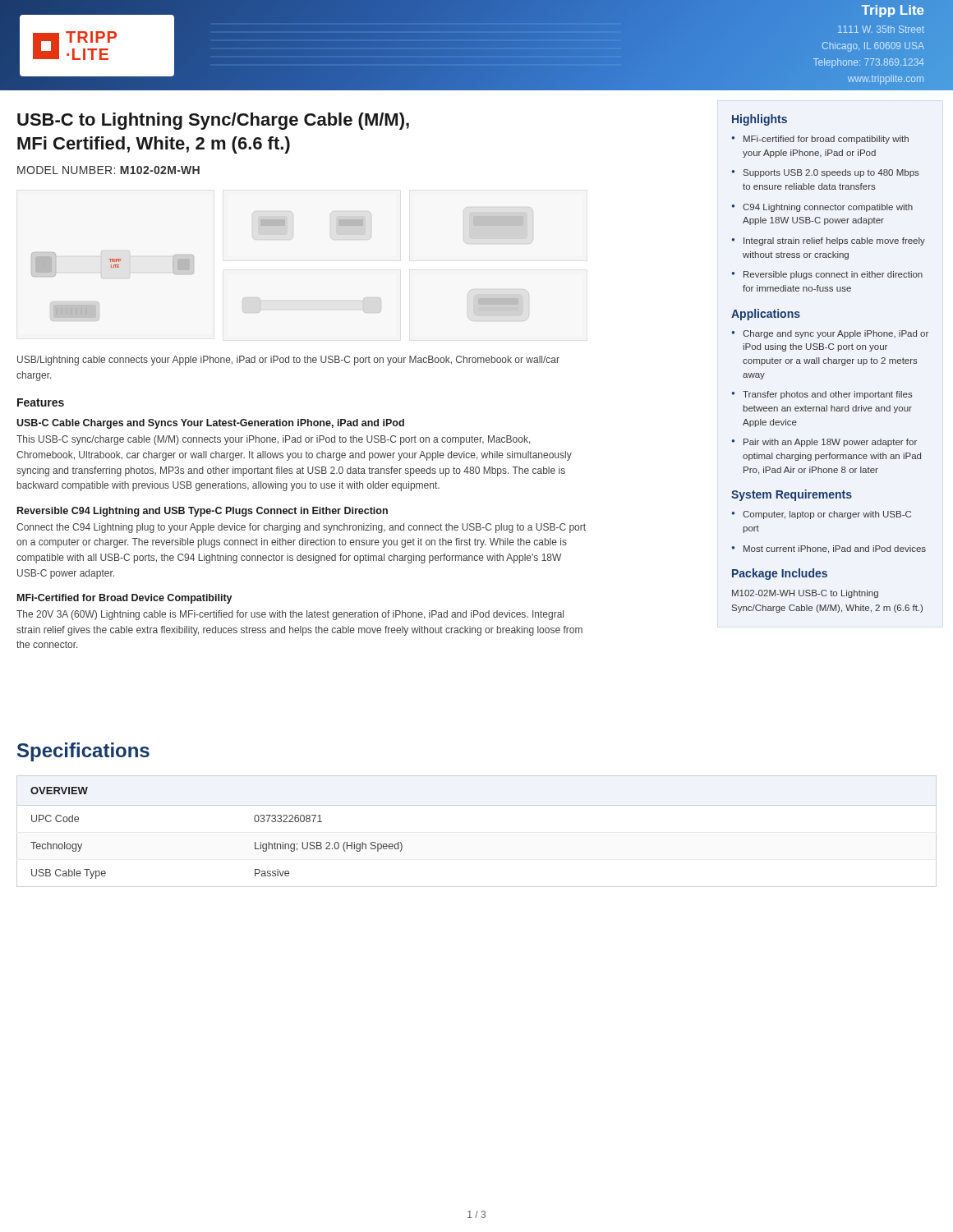Click the passage that begins "Transfer photos and other important"
The width and height of the screenshot is (953, 1232).
(828, 408)
